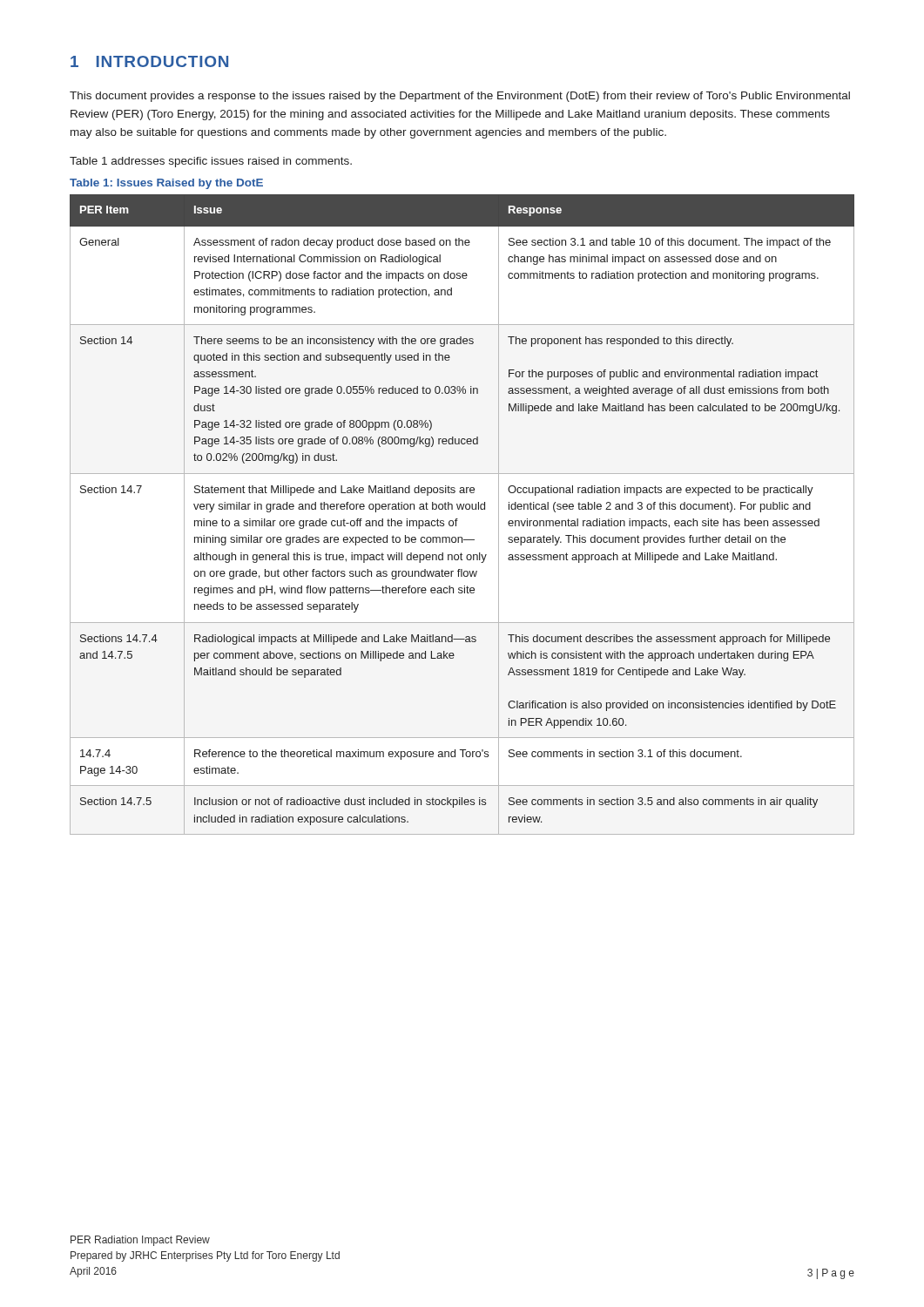Find the block starting "This document provides a response to the"
The width and height of the screenshot is (924, 1307).
click(x=460, y=114)
